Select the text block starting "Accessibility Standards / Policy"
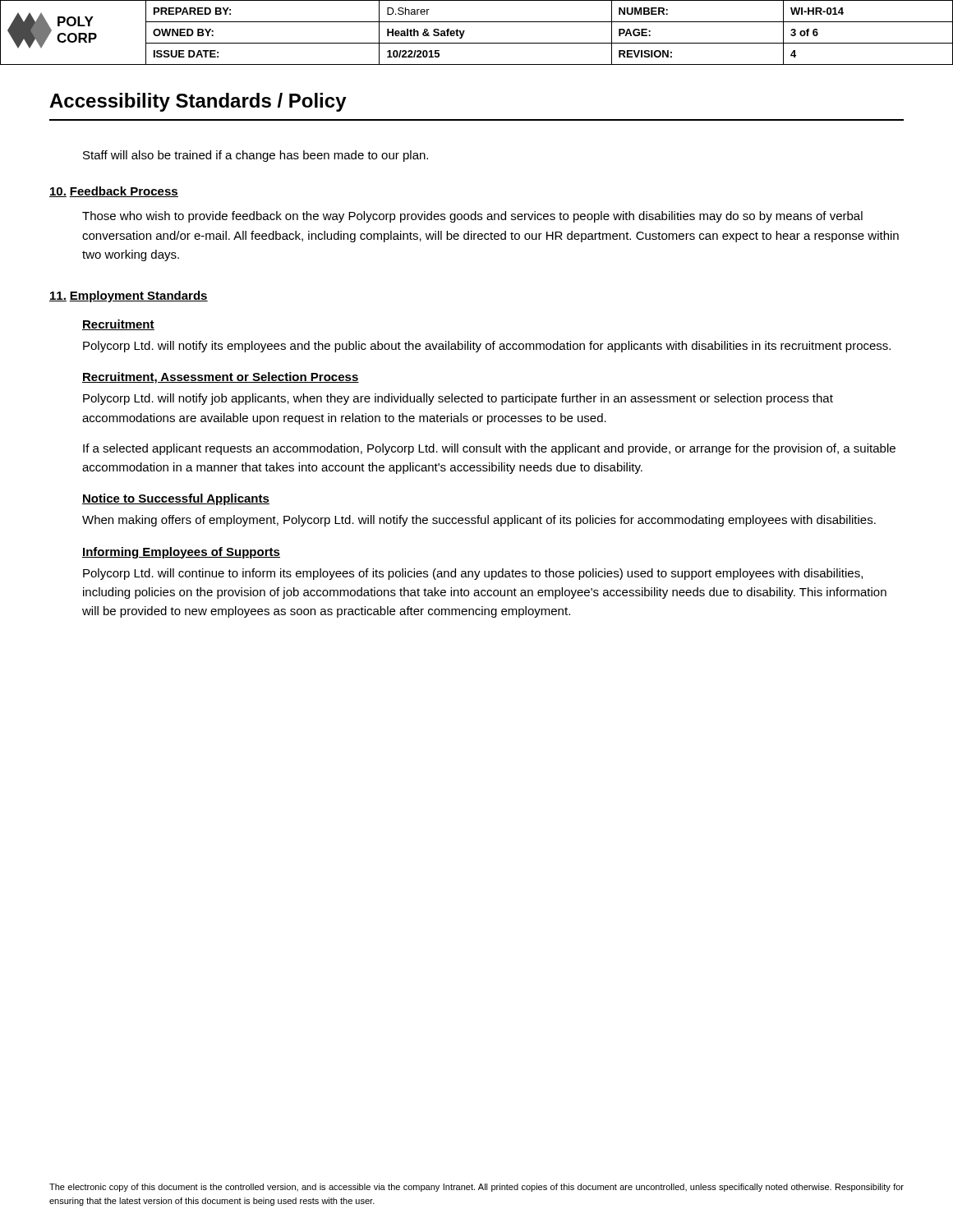The height and width of the screenshot is (1232, 953). (198, 101)
